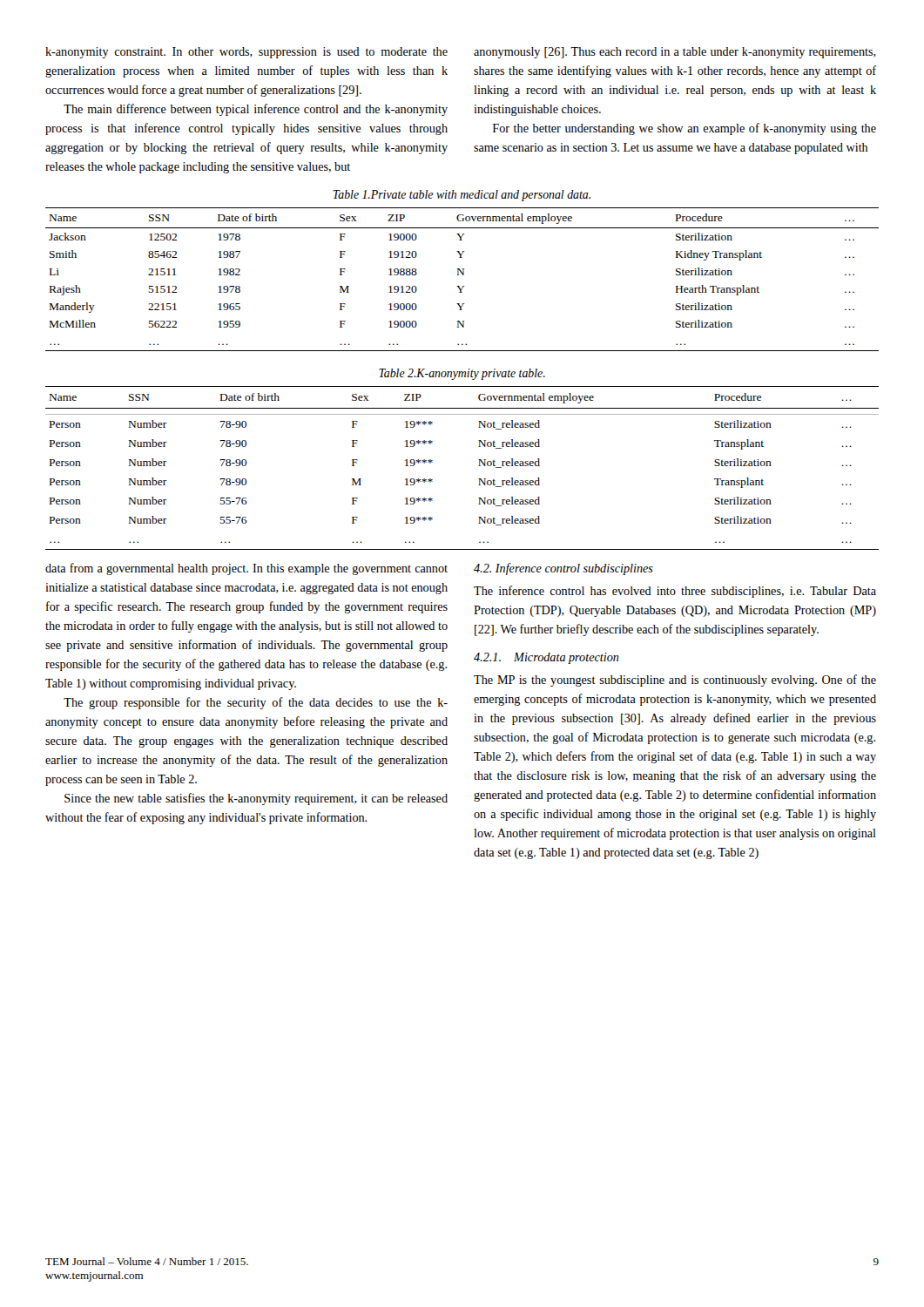924x1307 pixels.
Task: Find the text block starting "k-anonymity constraint. In other words,"
Action: 246,109
